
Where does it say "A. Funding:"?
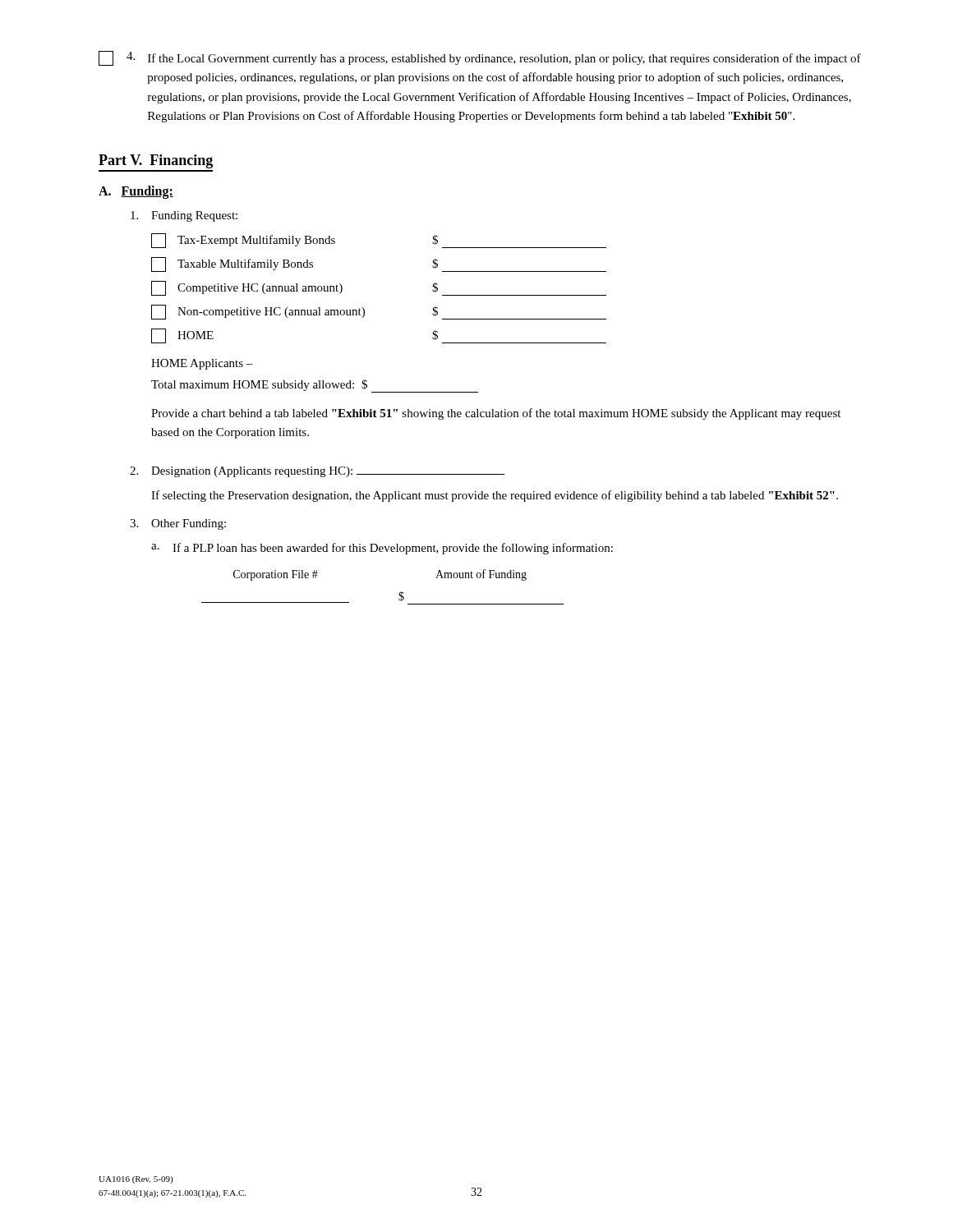click(136, 191)
